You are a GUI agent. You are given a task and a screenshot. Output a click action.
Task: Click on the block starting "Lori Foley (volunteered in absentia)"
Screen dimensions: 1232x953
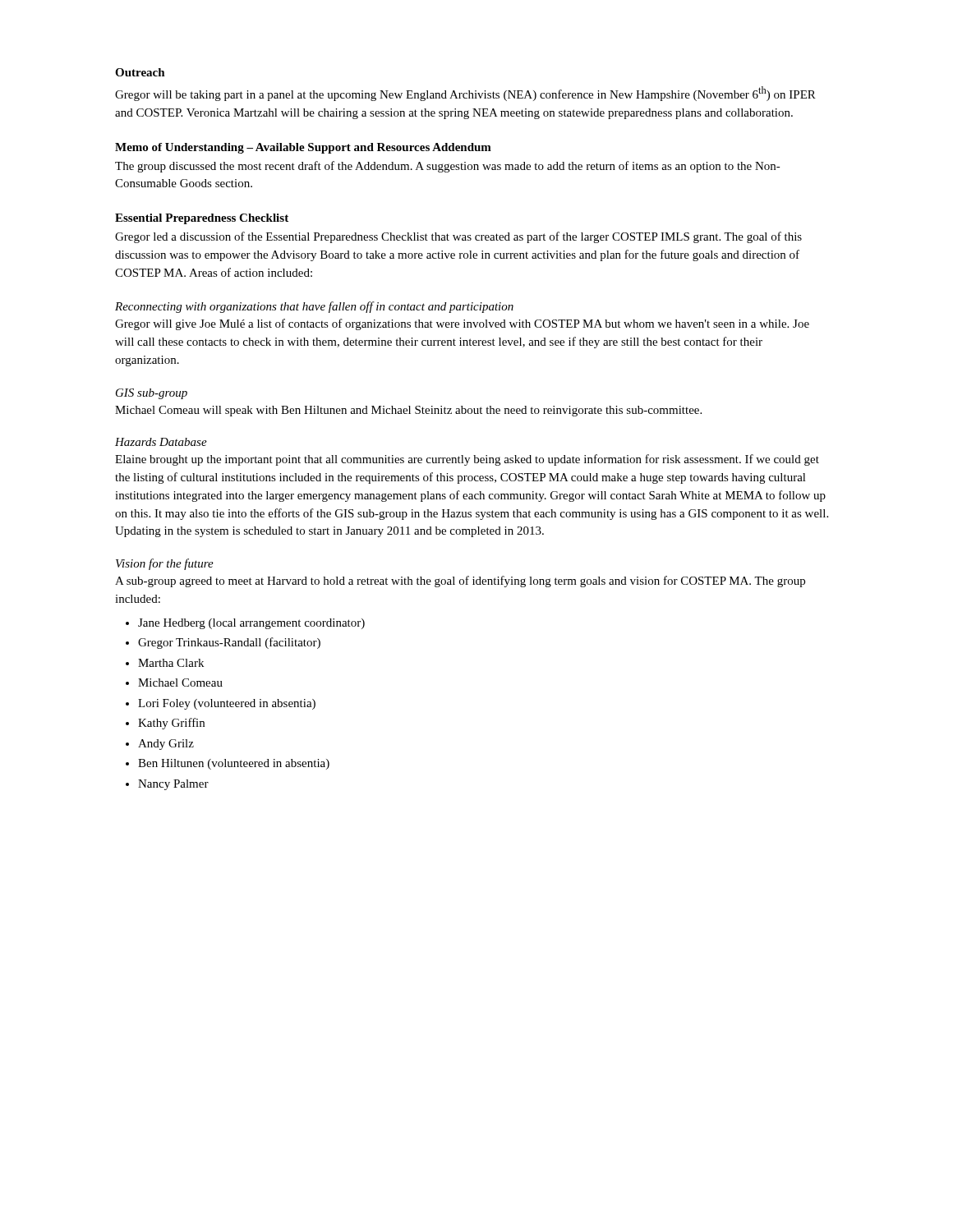(227, 703)
